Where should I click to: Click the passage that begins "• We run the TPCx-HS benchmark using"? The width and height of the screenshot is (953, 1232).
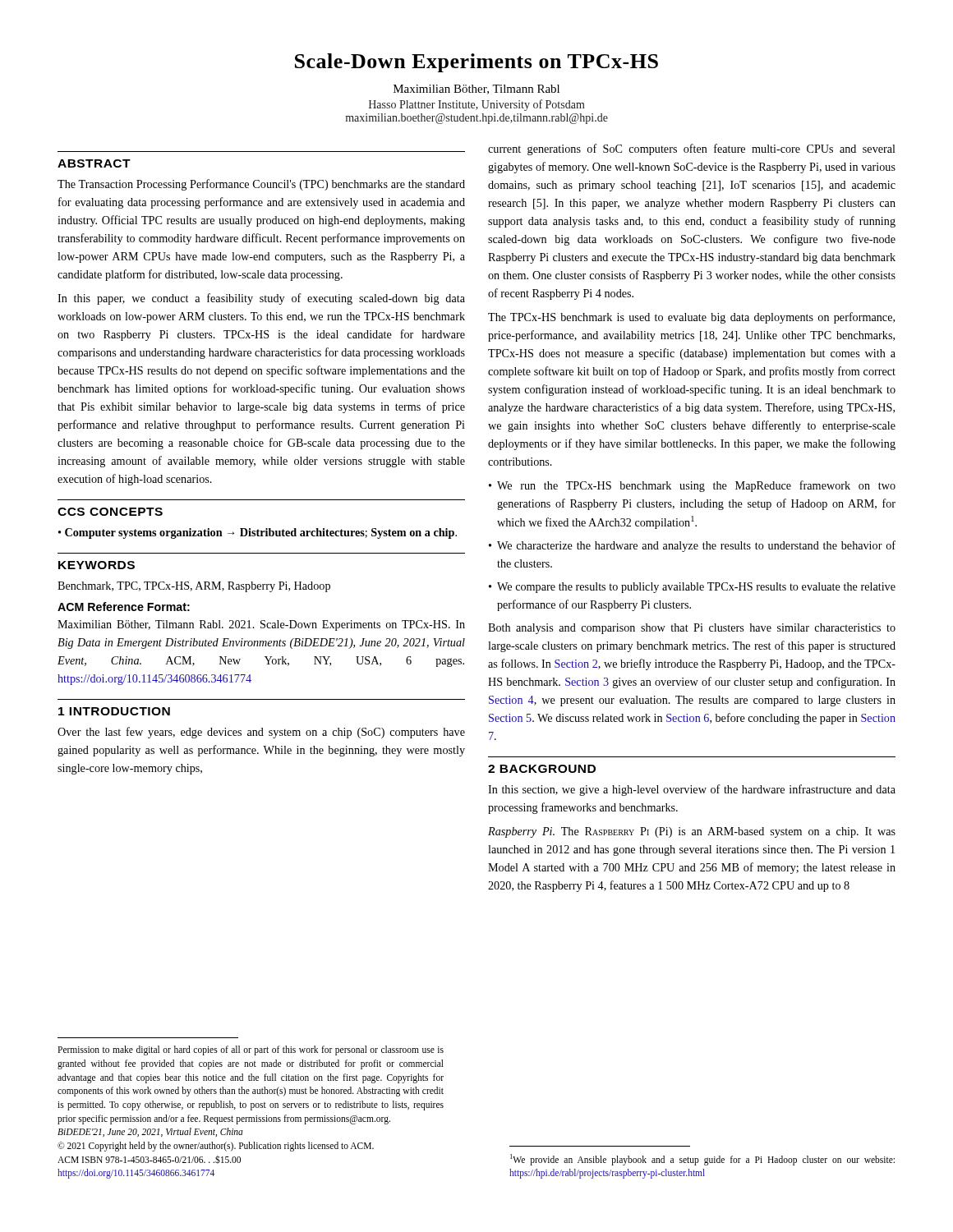coord(692,504)
